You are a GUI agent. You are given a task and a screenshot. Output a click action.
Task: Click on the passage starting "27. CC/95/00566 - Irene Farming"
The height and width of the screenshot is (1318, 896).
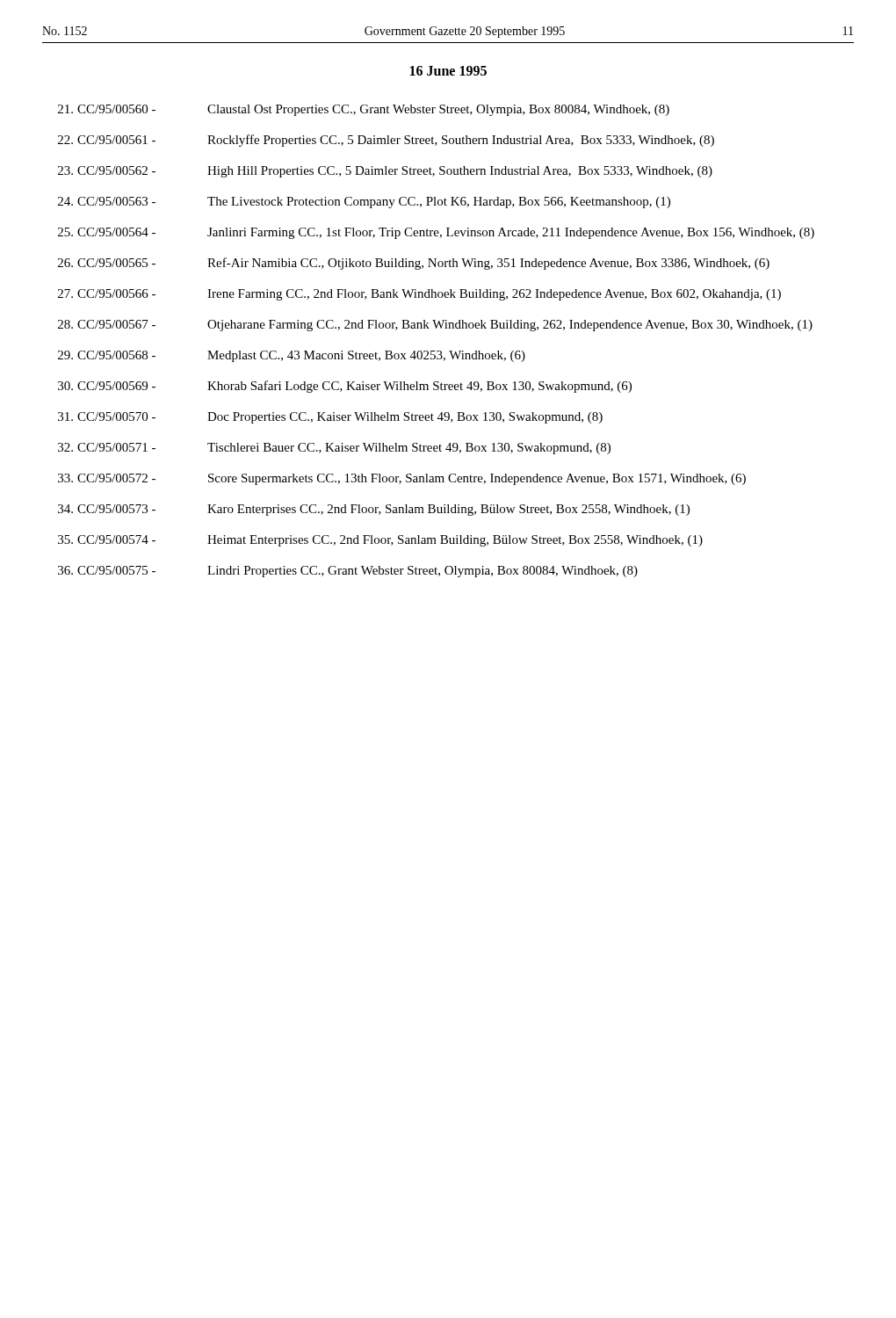(x=448, y=294)
